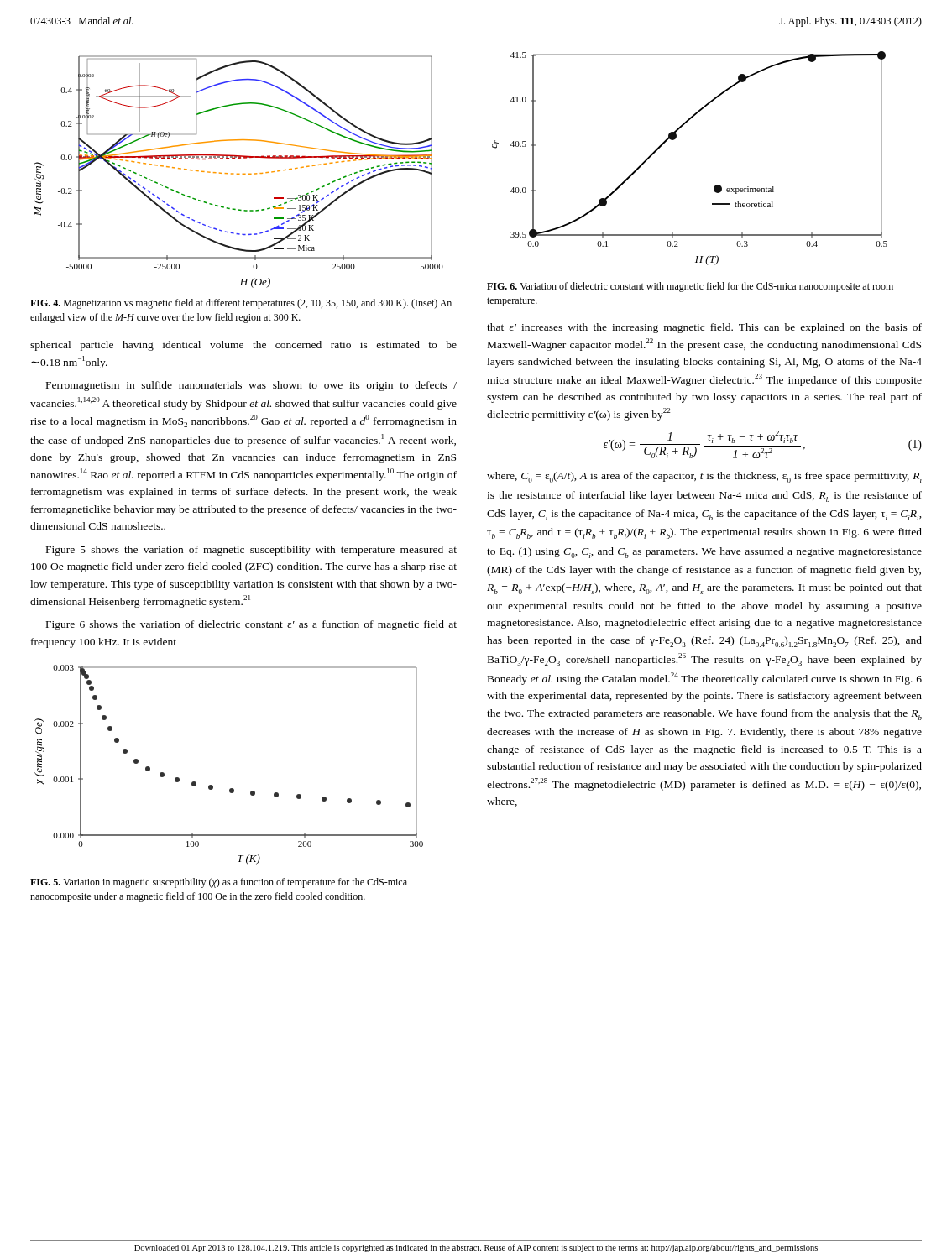Viewport: 952px width, 1259px height.
Task: Click on the line chart
Action: click(x=243, y=168)
